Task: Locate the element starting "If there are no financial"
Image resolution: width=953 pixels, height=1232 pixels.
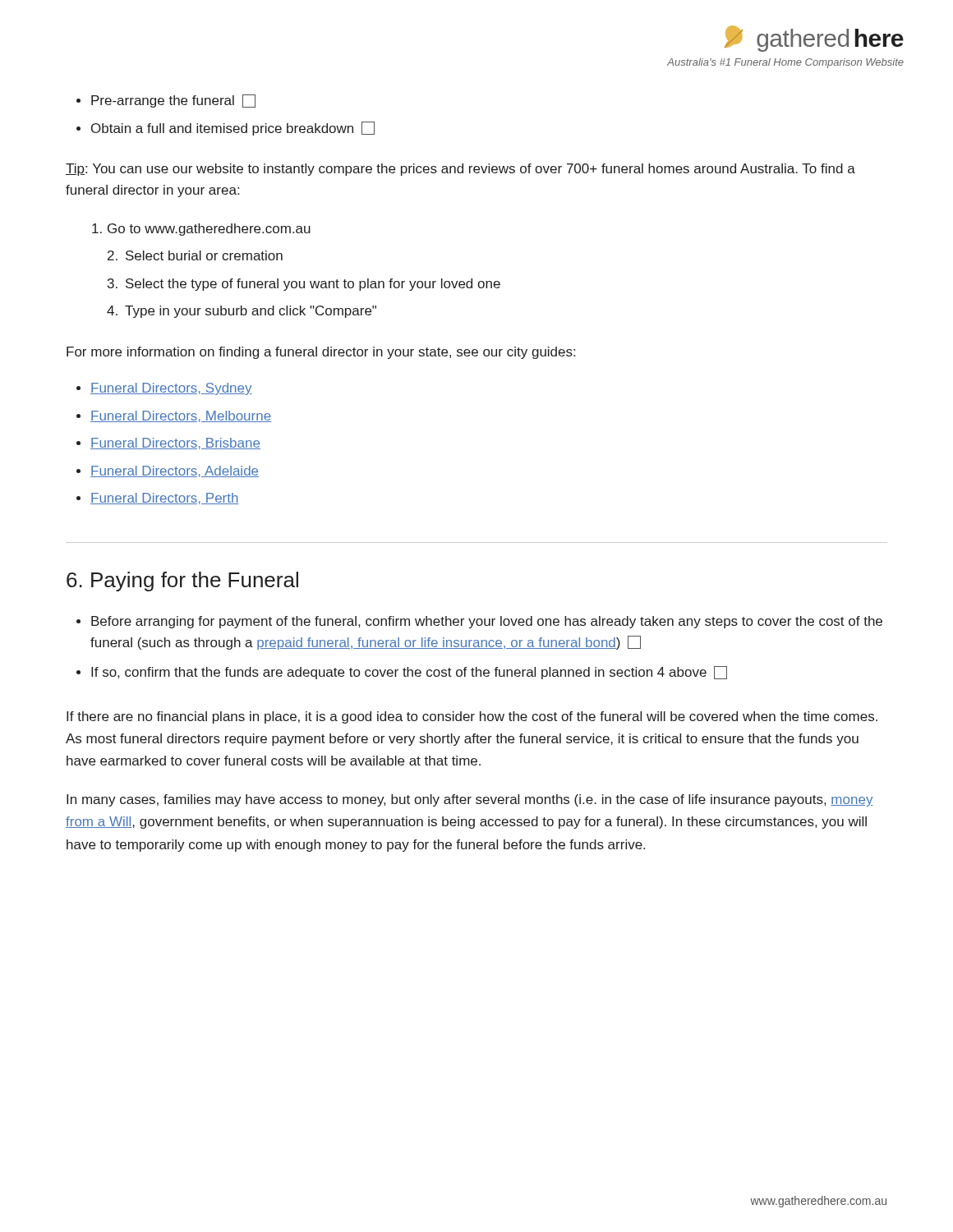Action: tap(472, 739)
